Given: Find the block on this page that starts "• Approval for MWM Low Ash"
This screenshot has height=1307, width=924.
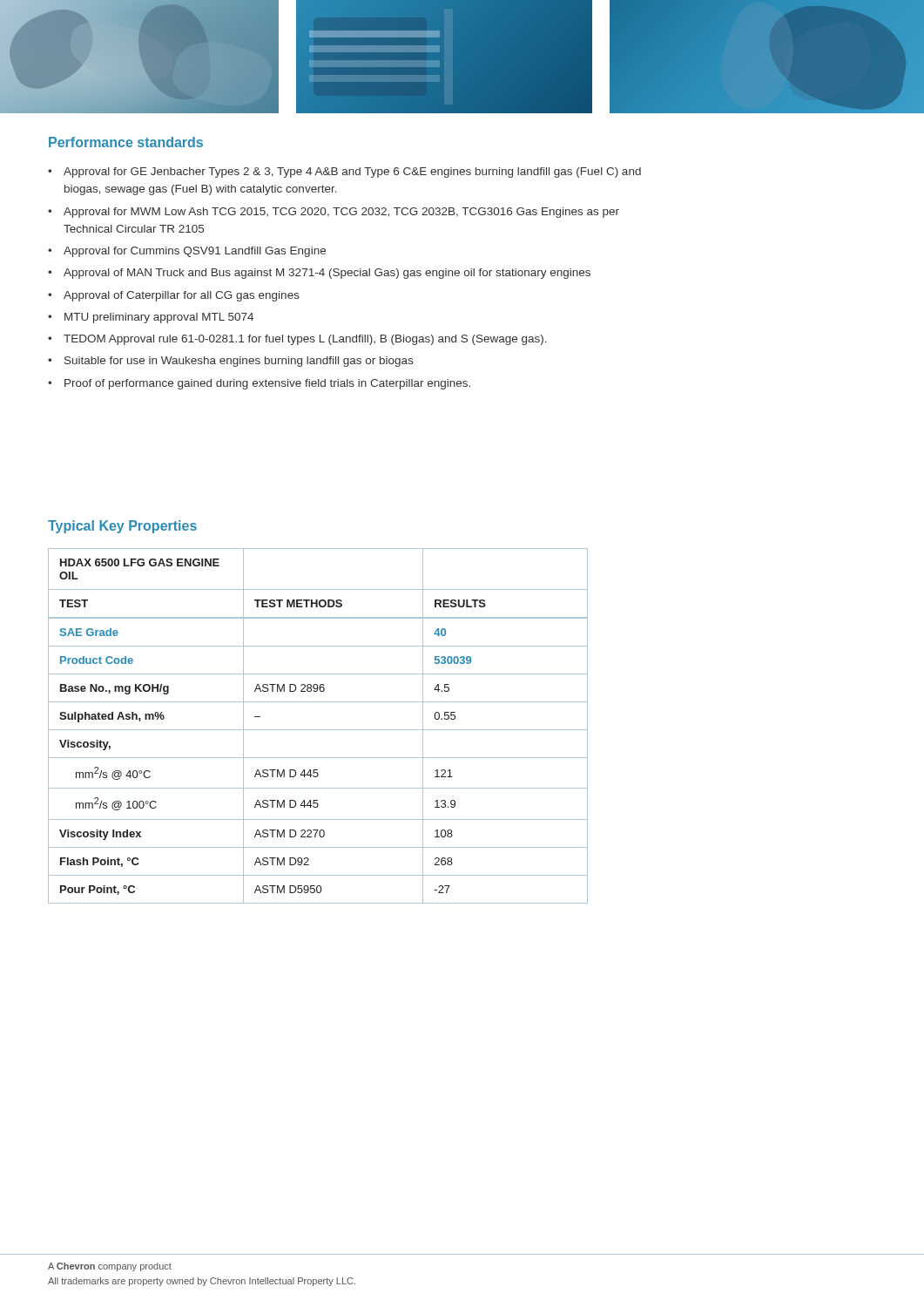Looking at the screenshot, I should pyautogui.click(x=353, y=220).
